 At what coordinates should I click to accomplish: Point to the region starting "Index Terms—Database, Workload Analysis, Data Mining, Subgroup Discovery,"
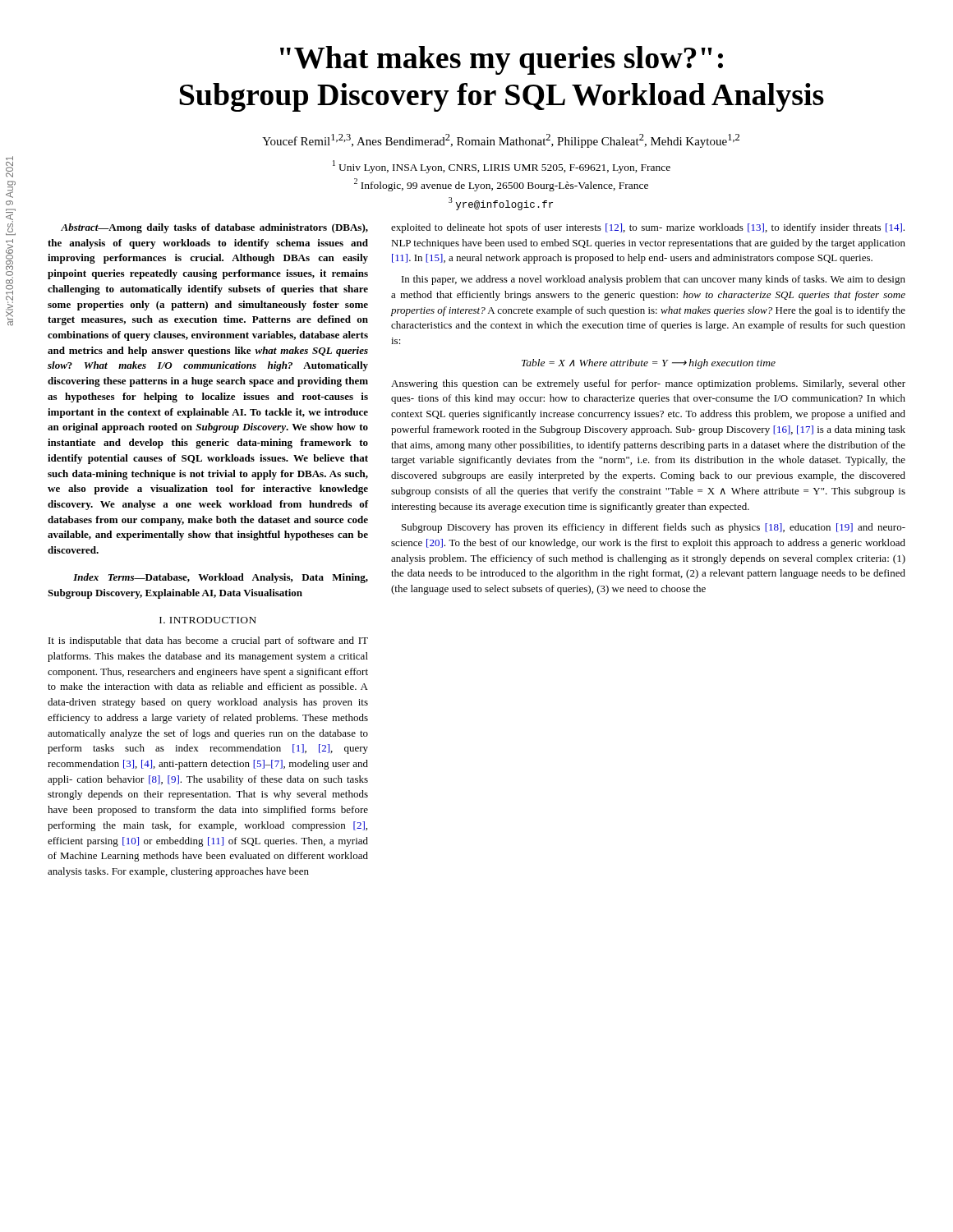pos(208,585)
